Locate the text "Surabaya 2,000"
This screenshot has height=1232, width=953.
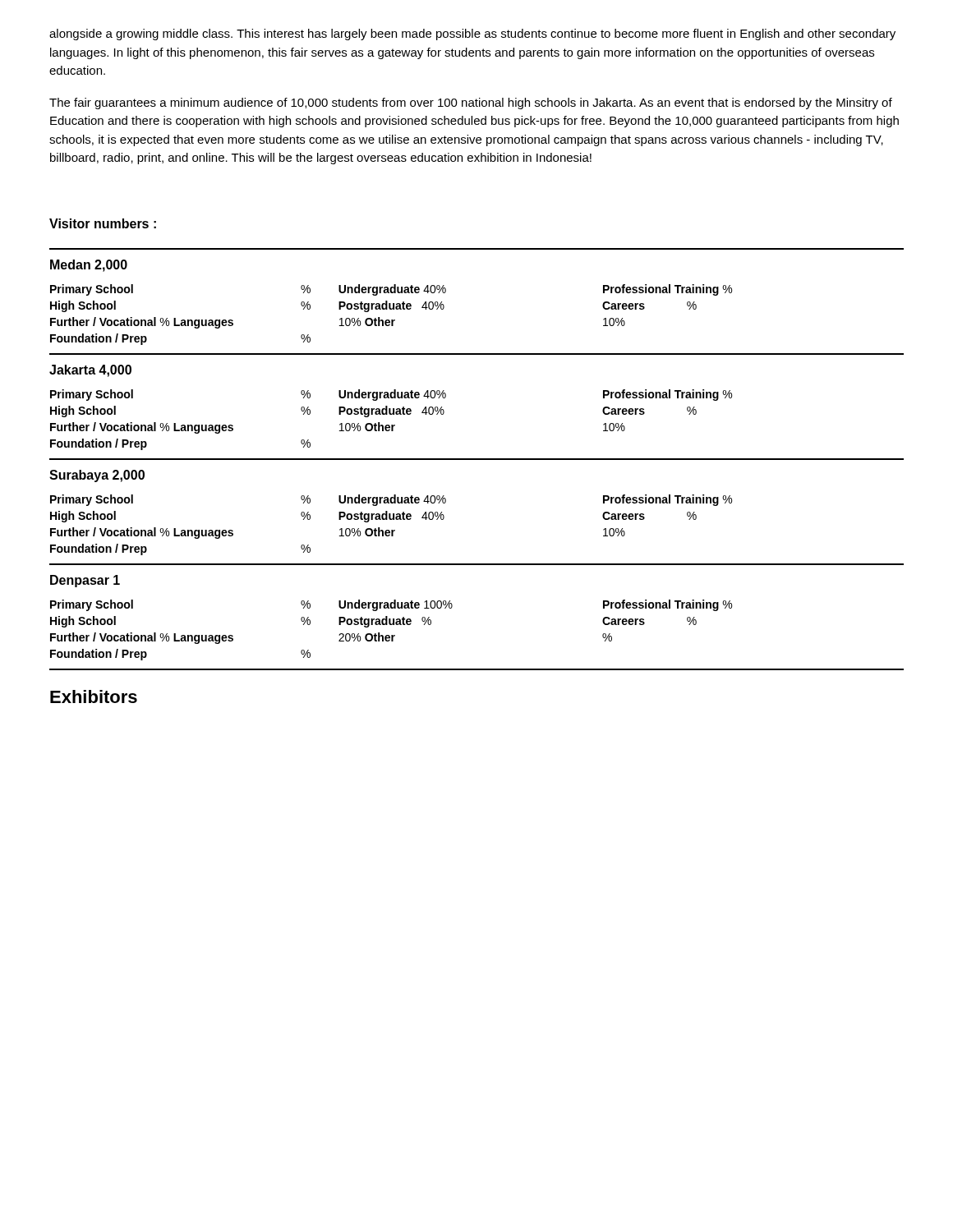click(x=97, y=475)
